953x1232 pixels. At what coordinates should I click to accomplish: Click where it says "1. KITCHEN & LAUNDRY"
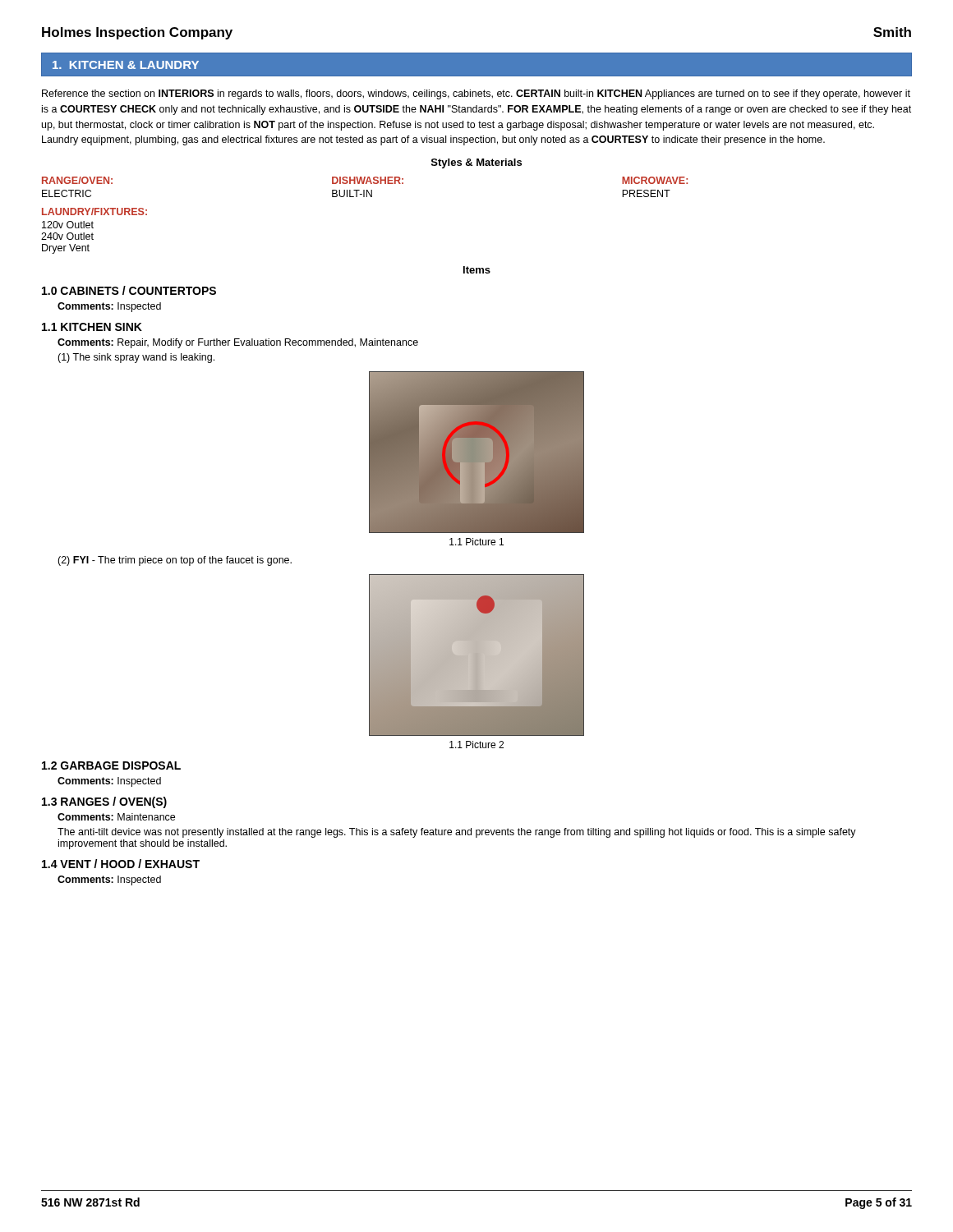click(x=125, y=64)
